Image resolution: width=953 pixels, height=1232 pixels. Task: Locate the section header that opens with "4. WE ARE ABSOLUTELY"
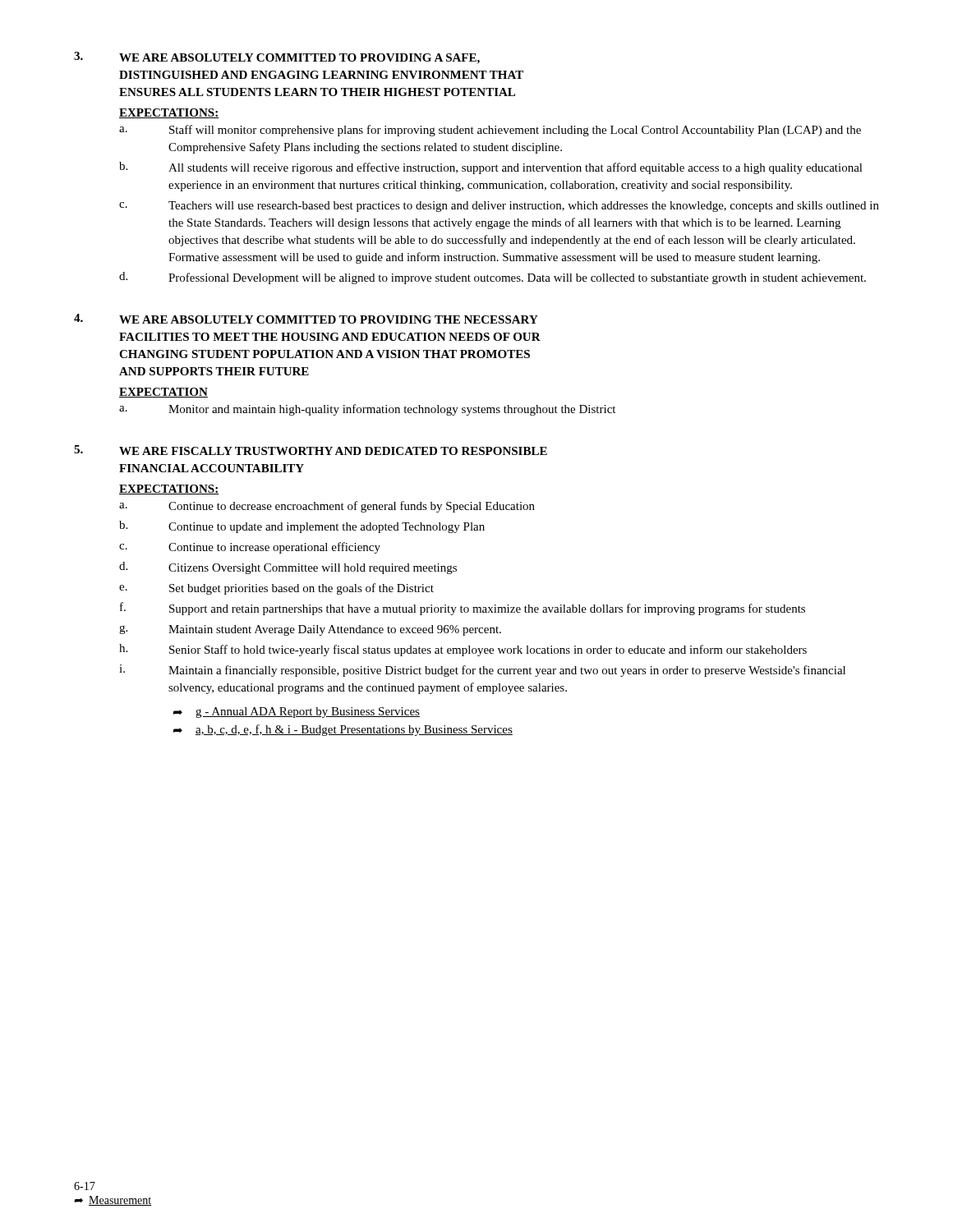tap(307, 346)
